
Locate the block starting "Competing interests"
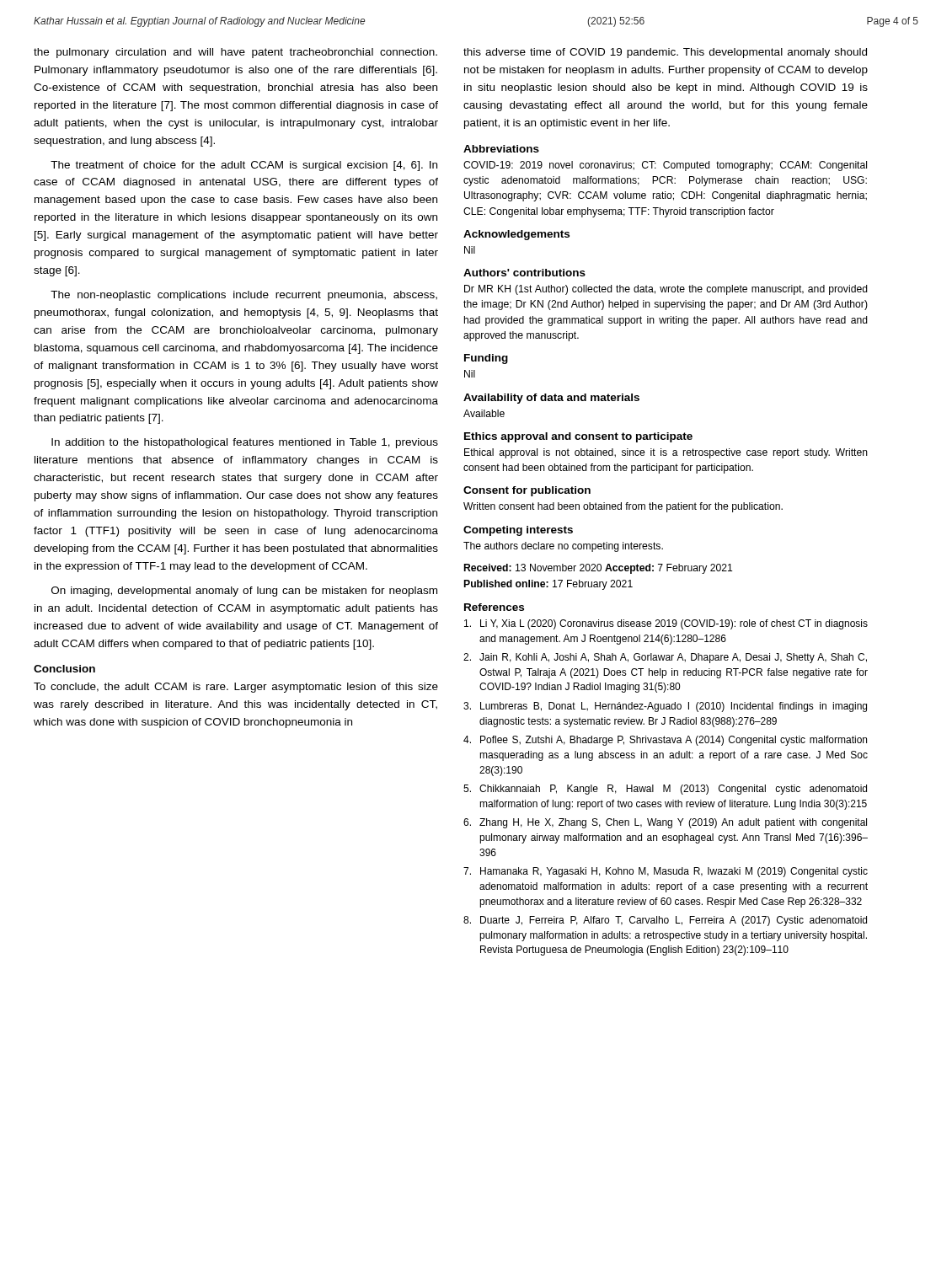click(x=518, y=529)
